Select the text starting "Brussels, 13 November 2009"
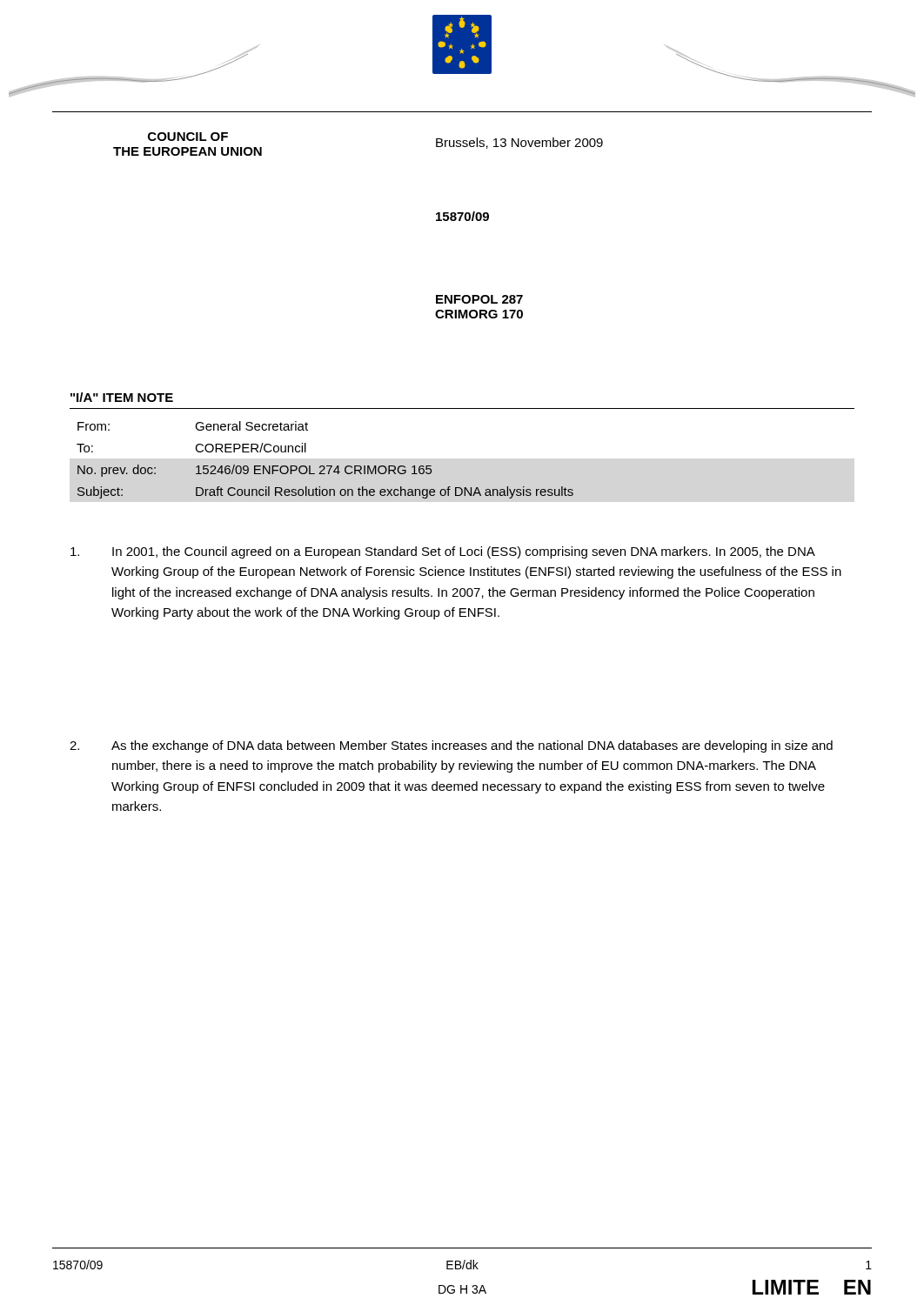The width and height of the screenshot is (924, 1305). coord(519,142)
